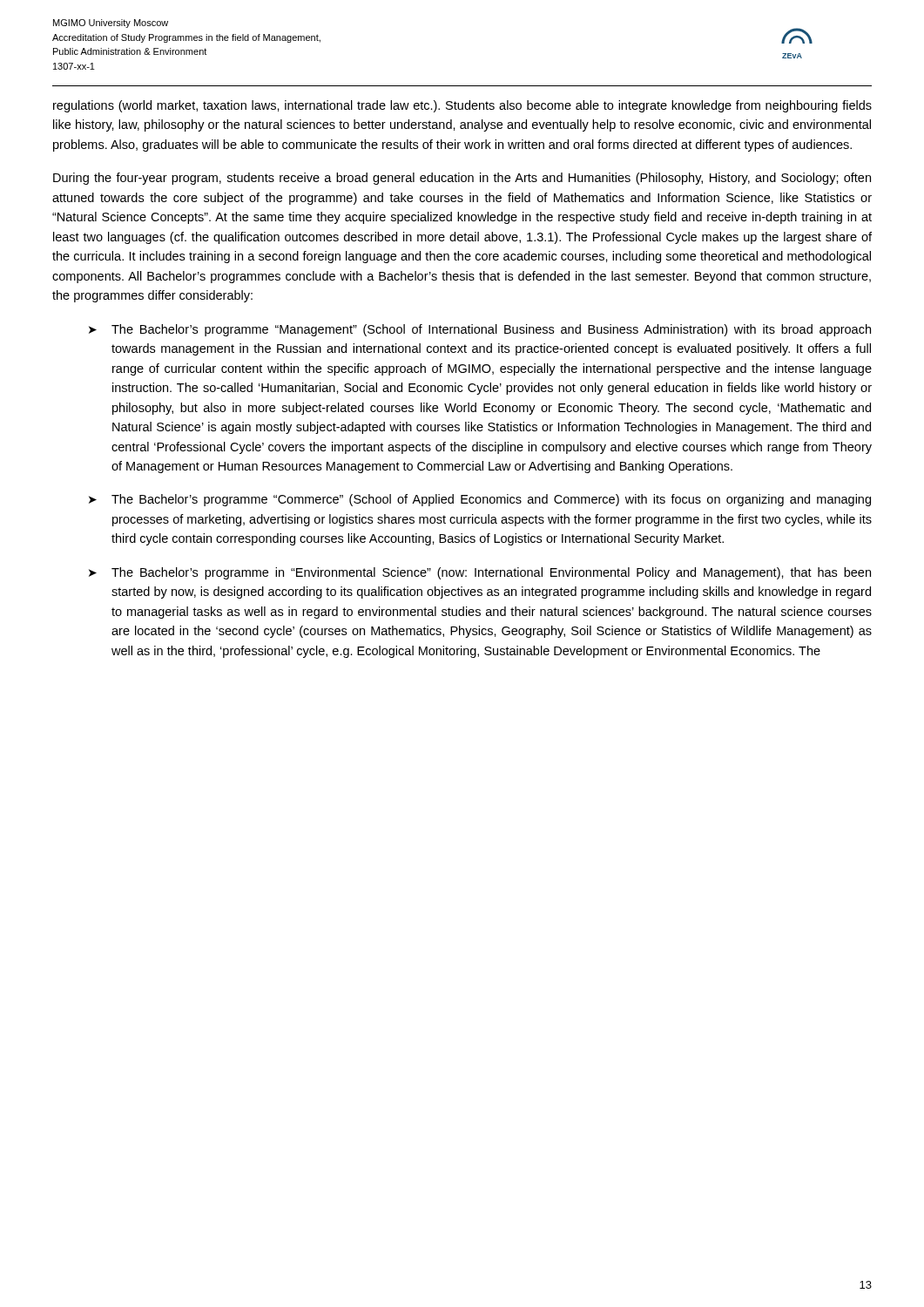Select the text block that says "During the four-year program, students receive"
924x1307 pixels.
[x=462, y=237]
